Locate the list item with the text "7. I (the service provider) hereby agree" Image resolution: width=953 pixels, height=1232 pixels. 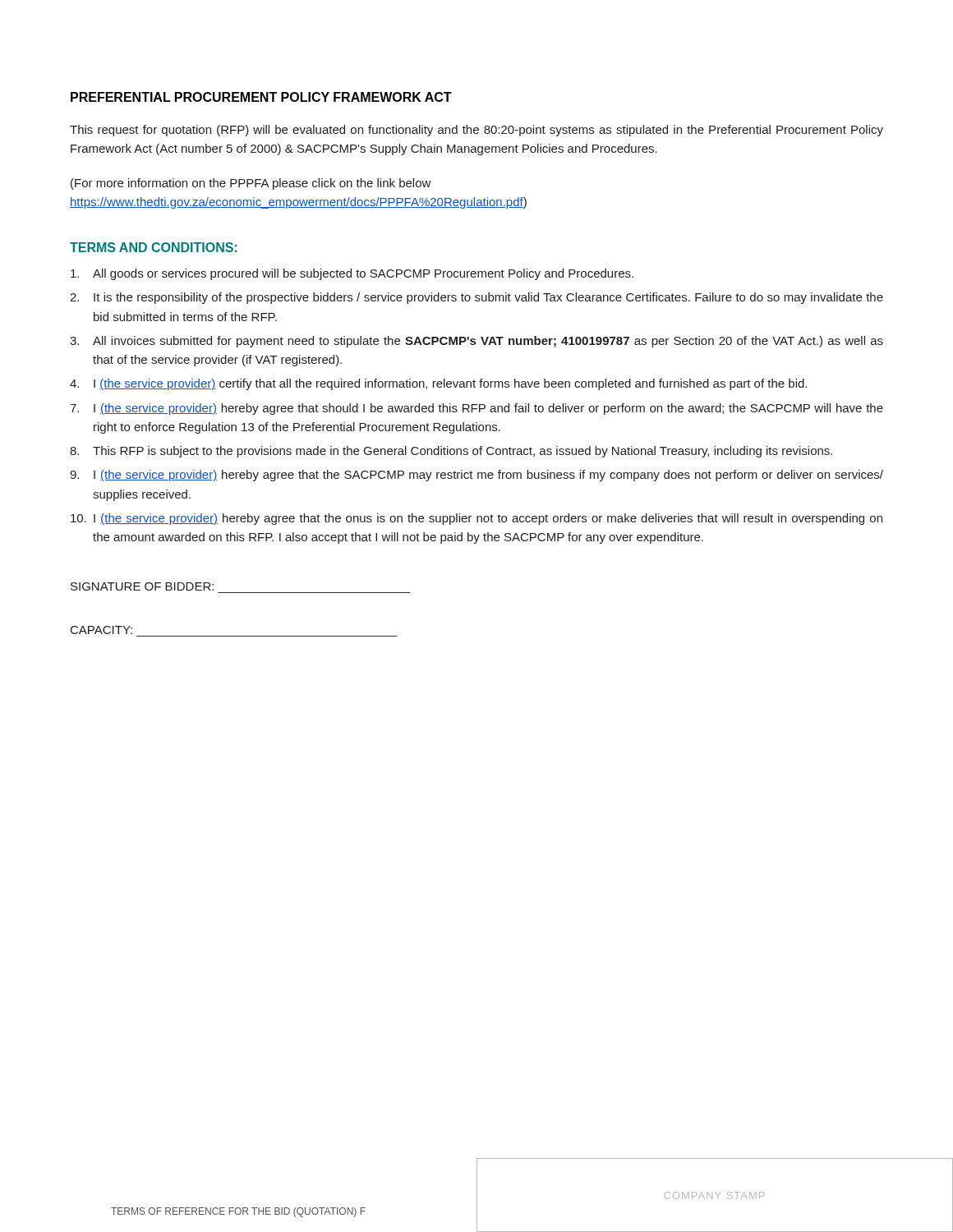[x=476, y=417]
